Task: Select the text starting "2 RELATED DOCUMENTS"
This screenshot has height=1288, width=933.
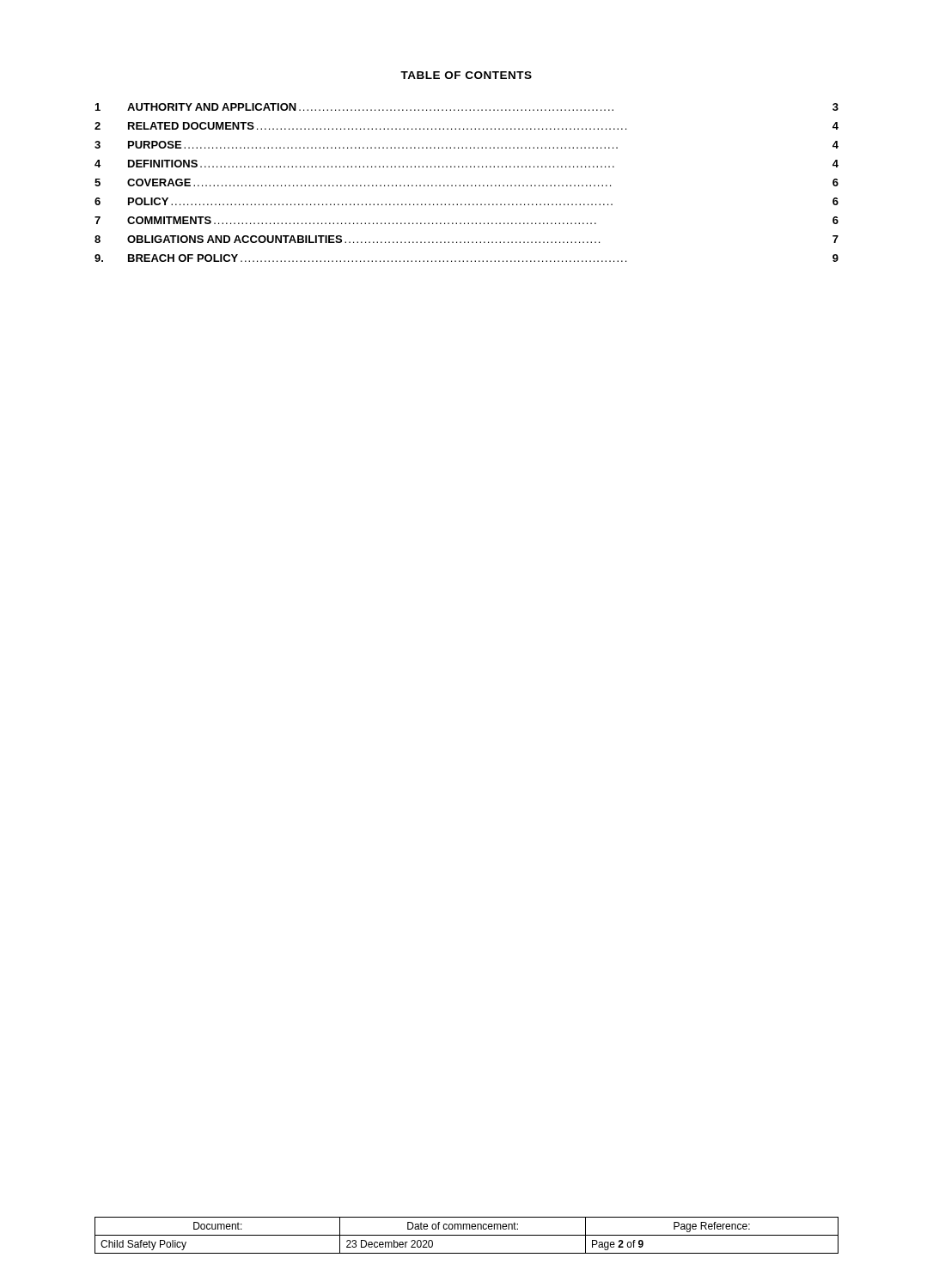Action: coord(466,125)
